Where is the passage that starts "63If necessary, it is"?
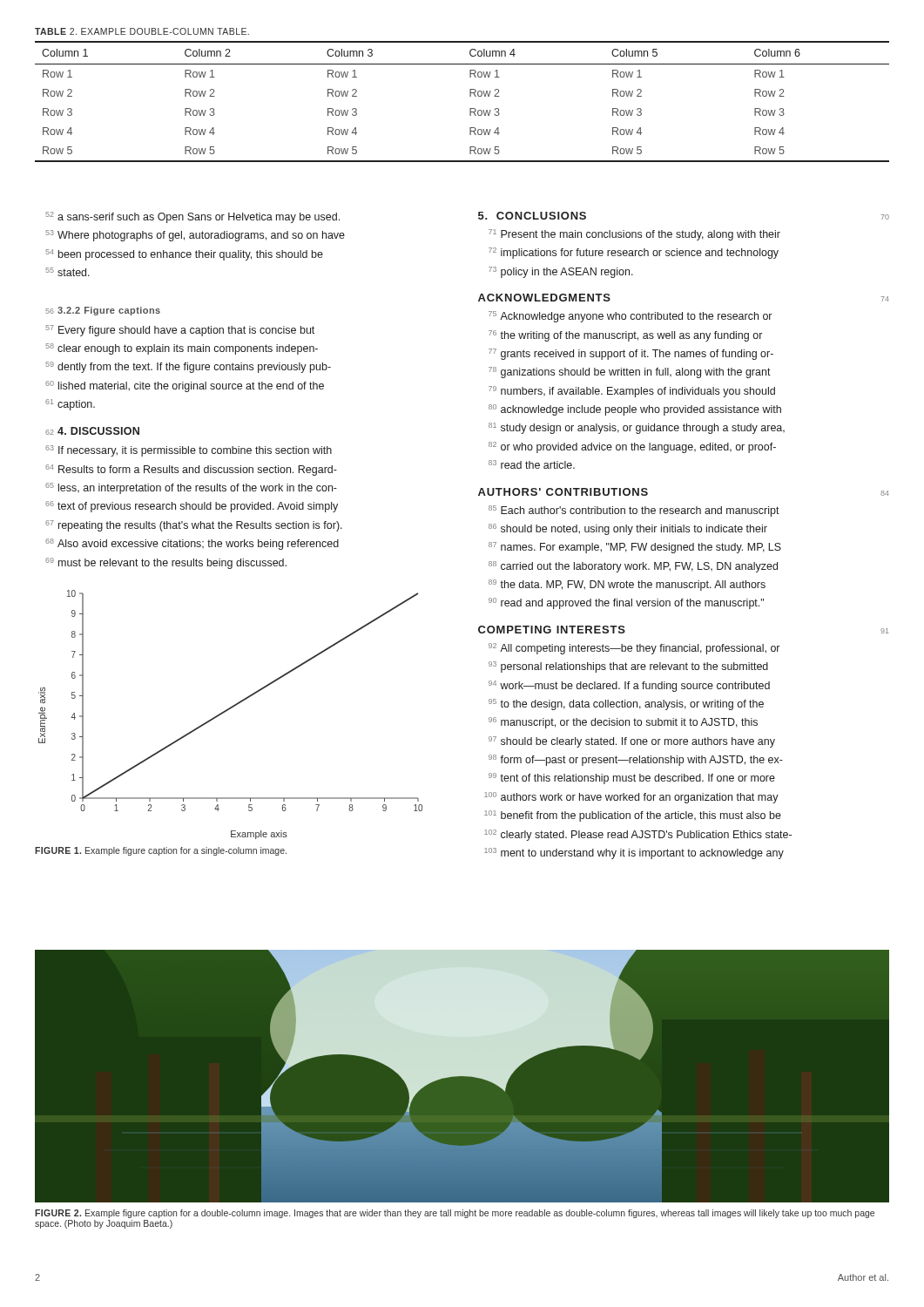Screen dimensions: 1307x924 (x=183, y=451)
